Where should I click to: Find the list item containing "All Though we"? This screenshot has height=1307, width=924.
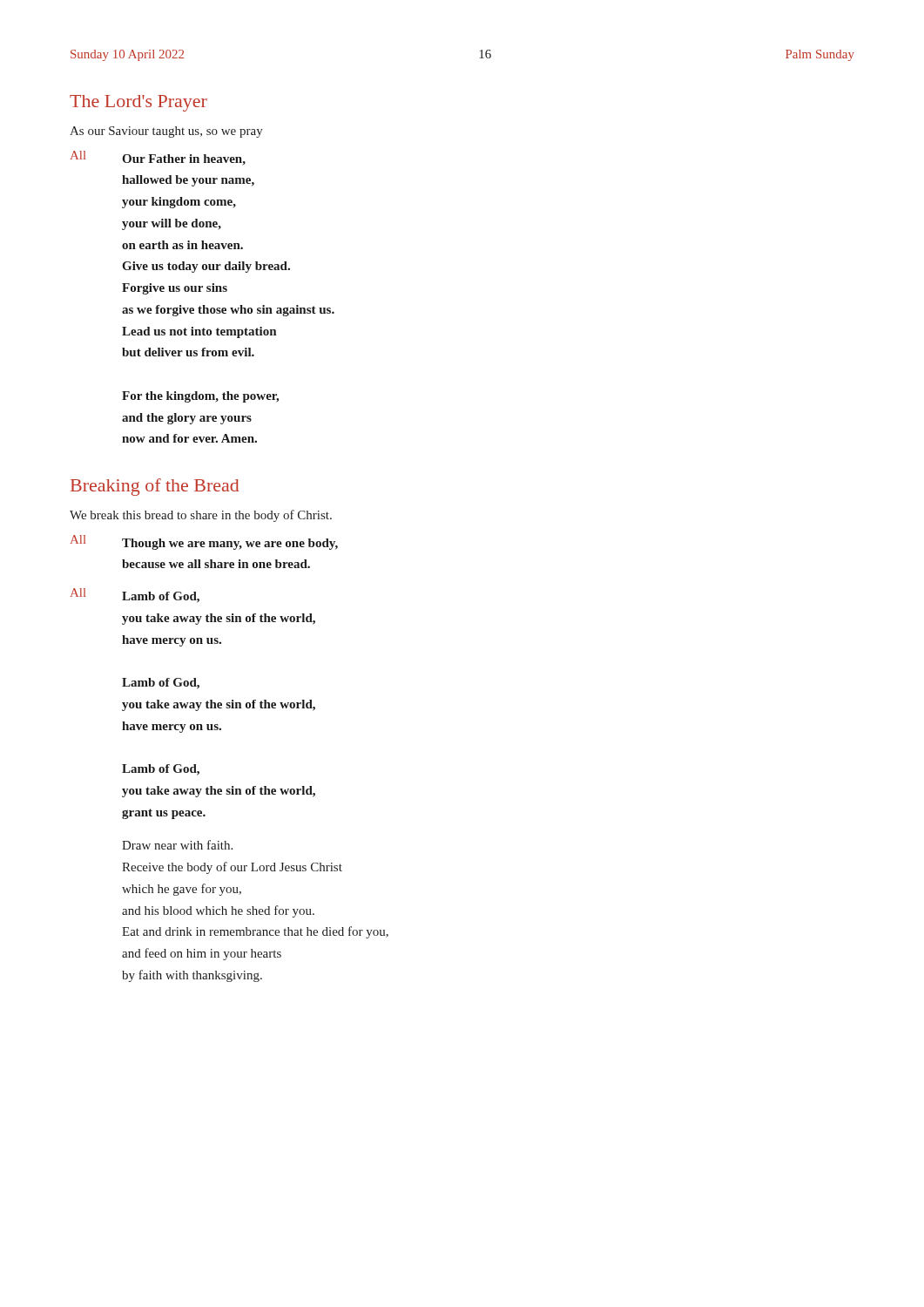[x=204, y=554]
